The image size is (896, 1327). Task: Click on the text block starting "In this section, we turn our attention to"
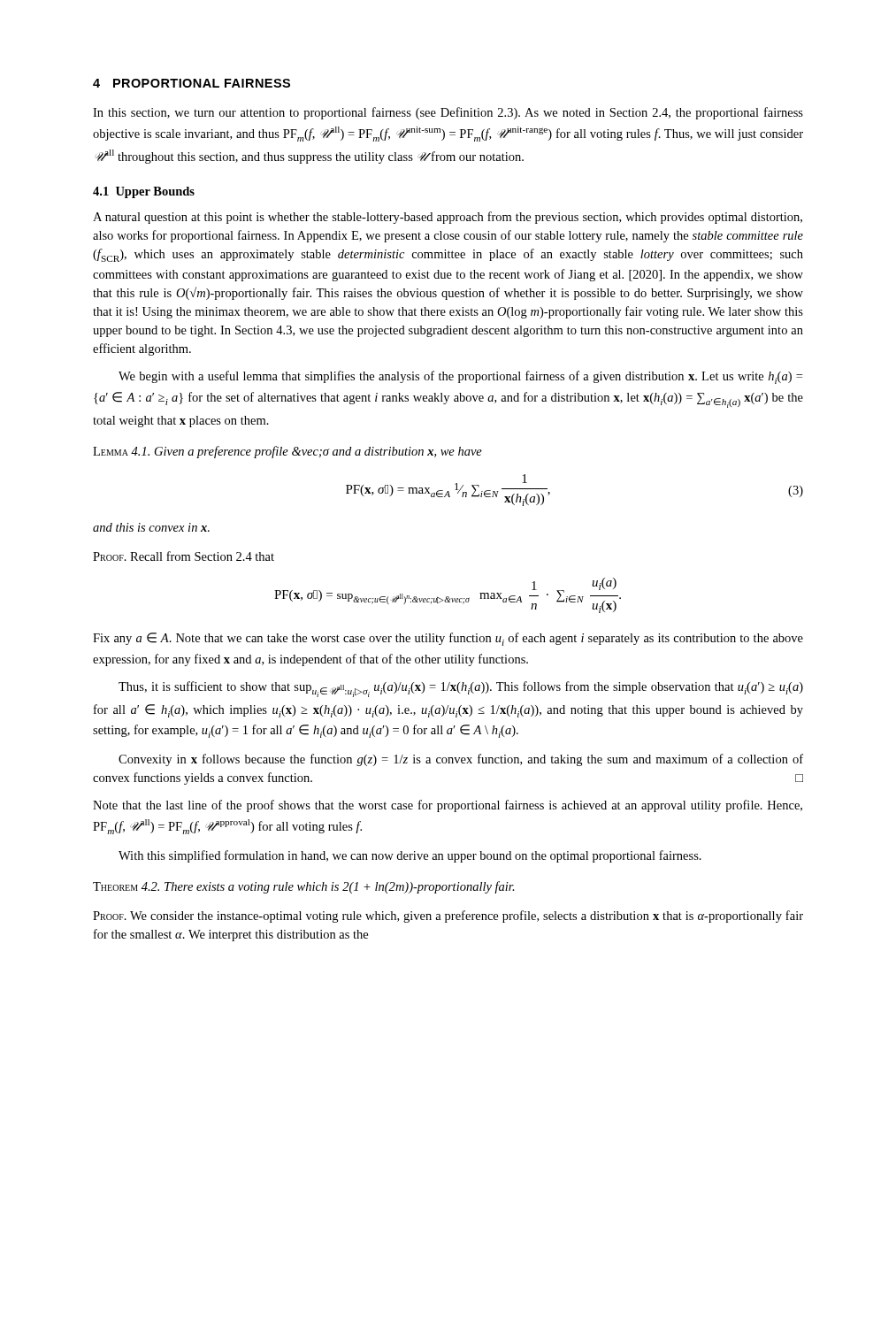(448, 135)
